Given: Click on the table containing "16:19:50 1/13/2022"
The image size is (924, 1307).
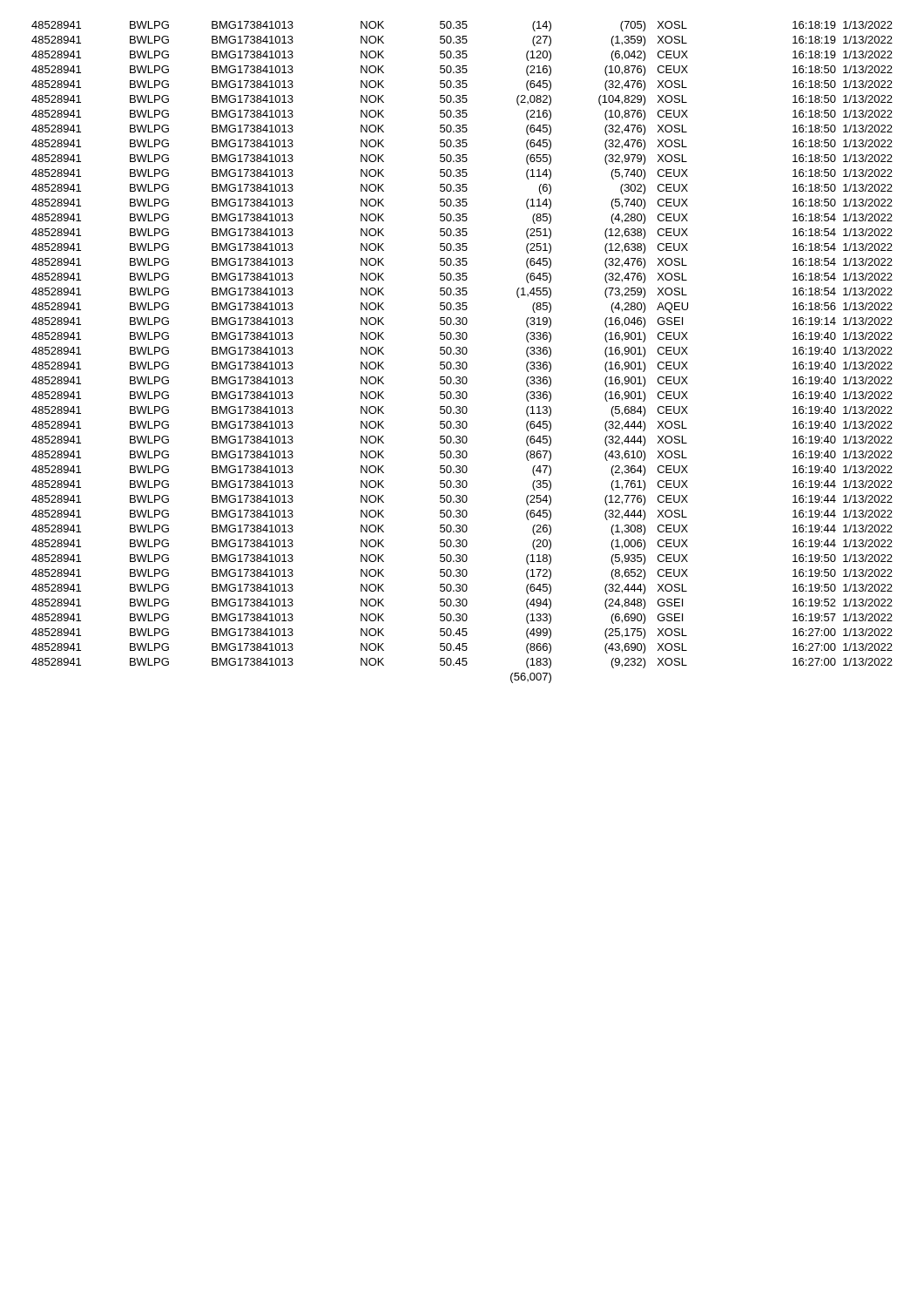Looking at the screenshot, I should pyautogui.click(x=462, y=351).
